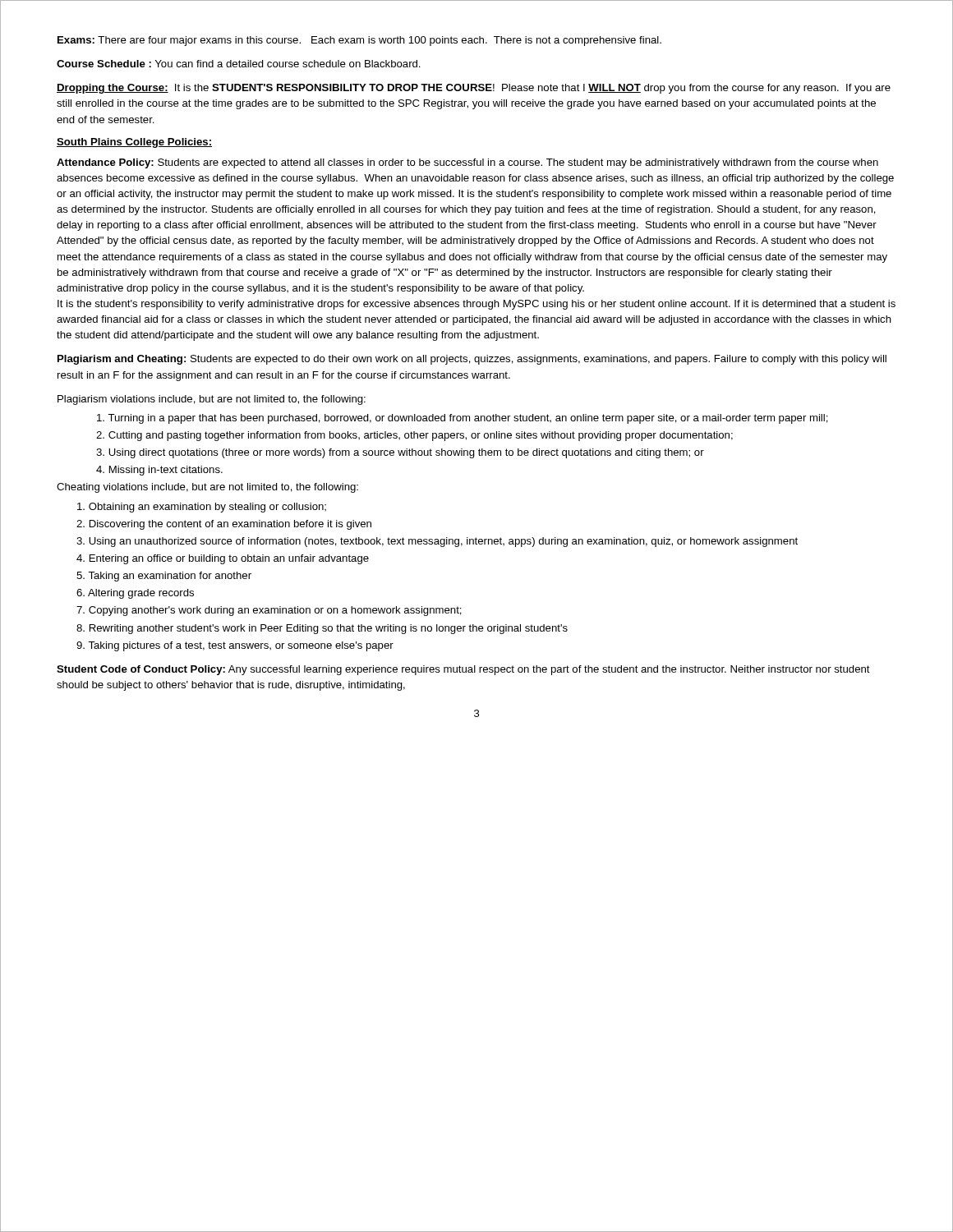This screenshot has height=1232, width=953.
Task: Click on the text block that says "Cheating violations include, but are not"
Action: click(x=208, y=487)
